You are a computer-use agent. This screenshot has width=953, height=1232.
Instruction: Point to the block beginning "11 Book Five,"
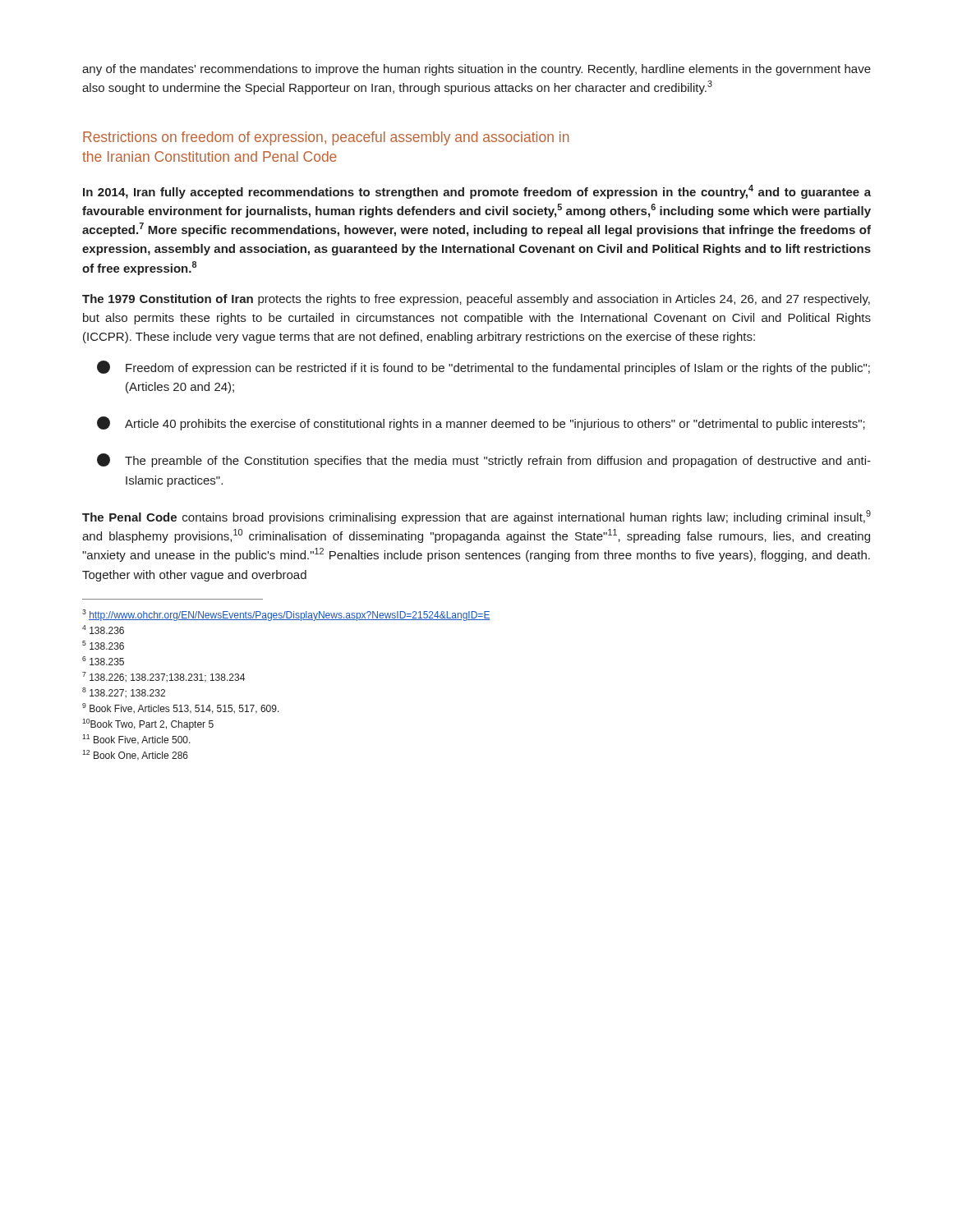click(x=136, y=740)
